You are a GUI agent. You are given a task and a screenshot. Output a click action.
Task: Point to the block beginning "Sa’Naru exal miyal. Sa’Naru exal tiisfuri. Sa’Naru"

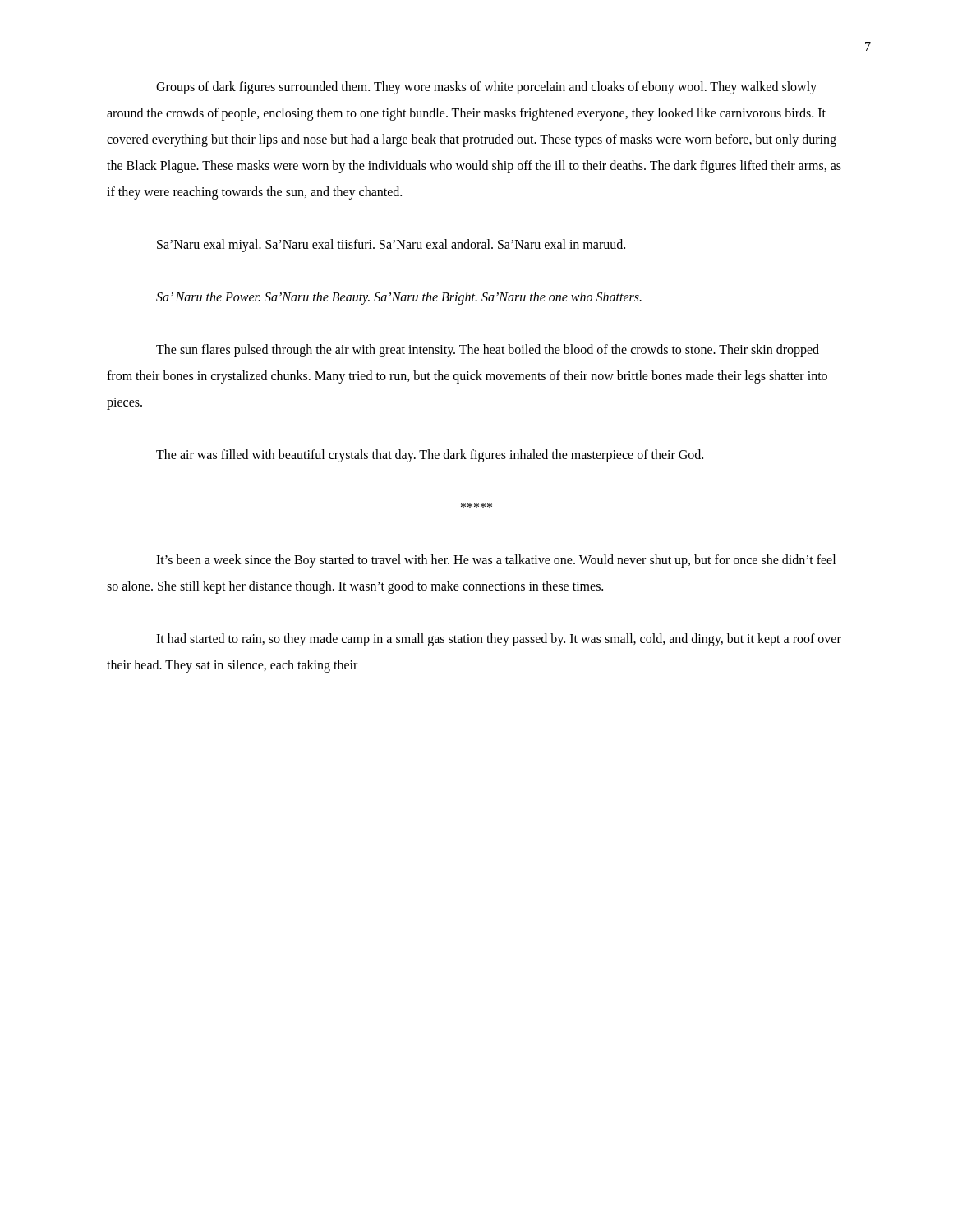coord(501,245)
